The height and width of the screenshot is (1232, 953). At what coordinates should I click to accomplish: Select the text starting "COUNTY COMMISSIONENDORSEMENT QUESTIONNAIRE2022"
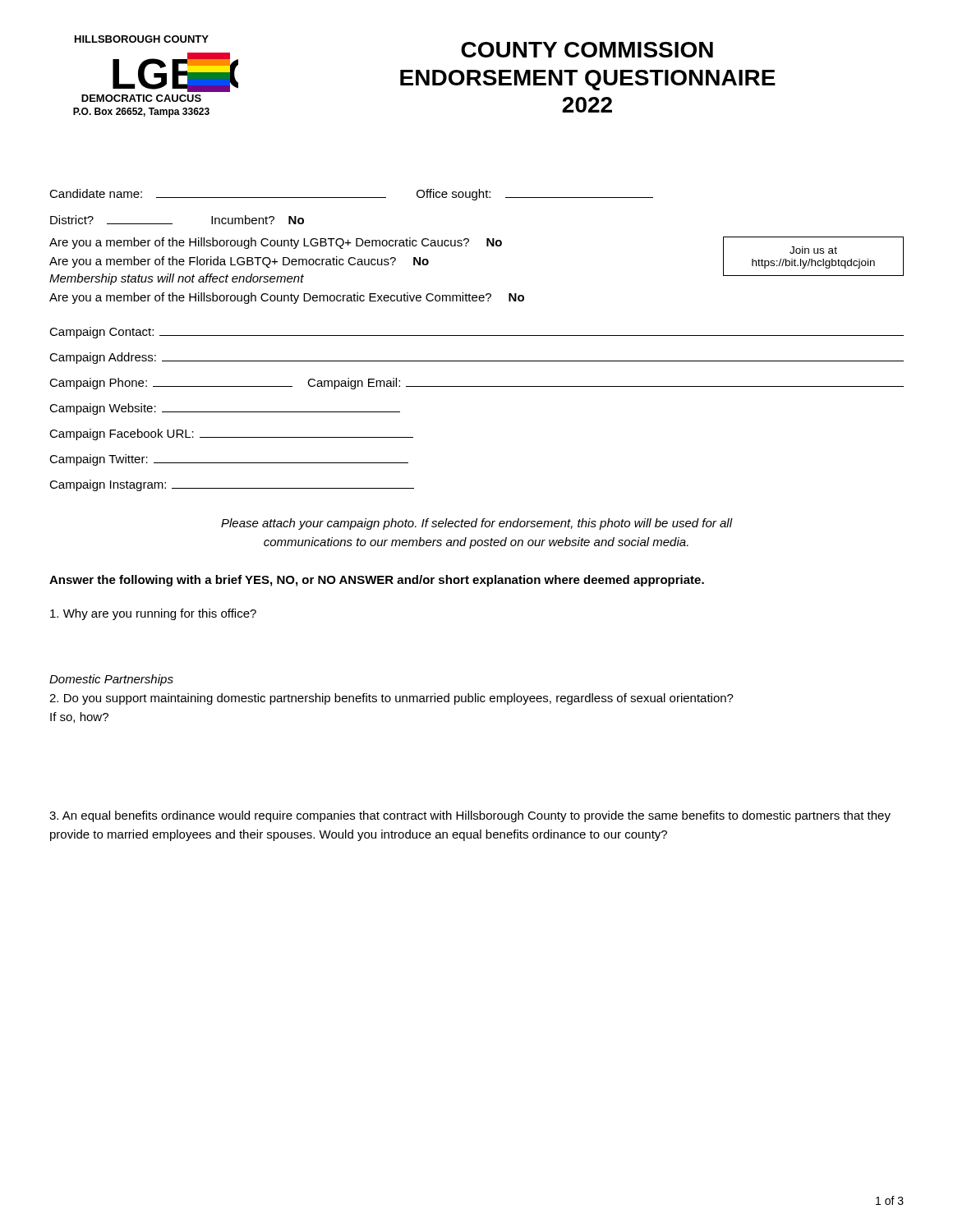tap(587, 77)
